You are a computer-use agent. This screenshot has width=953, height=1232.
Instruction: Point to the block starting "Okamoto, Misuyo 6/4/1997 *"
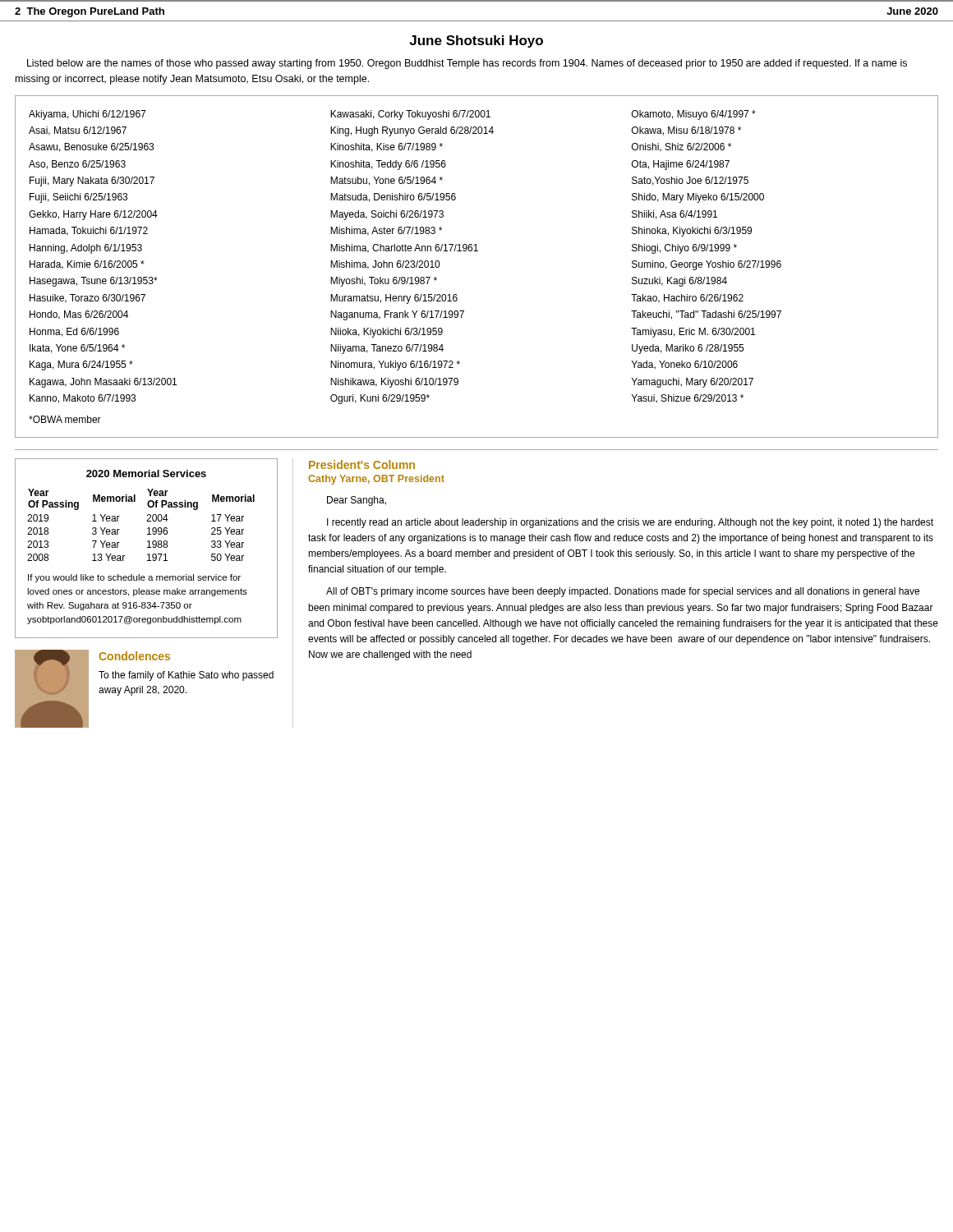693,114
